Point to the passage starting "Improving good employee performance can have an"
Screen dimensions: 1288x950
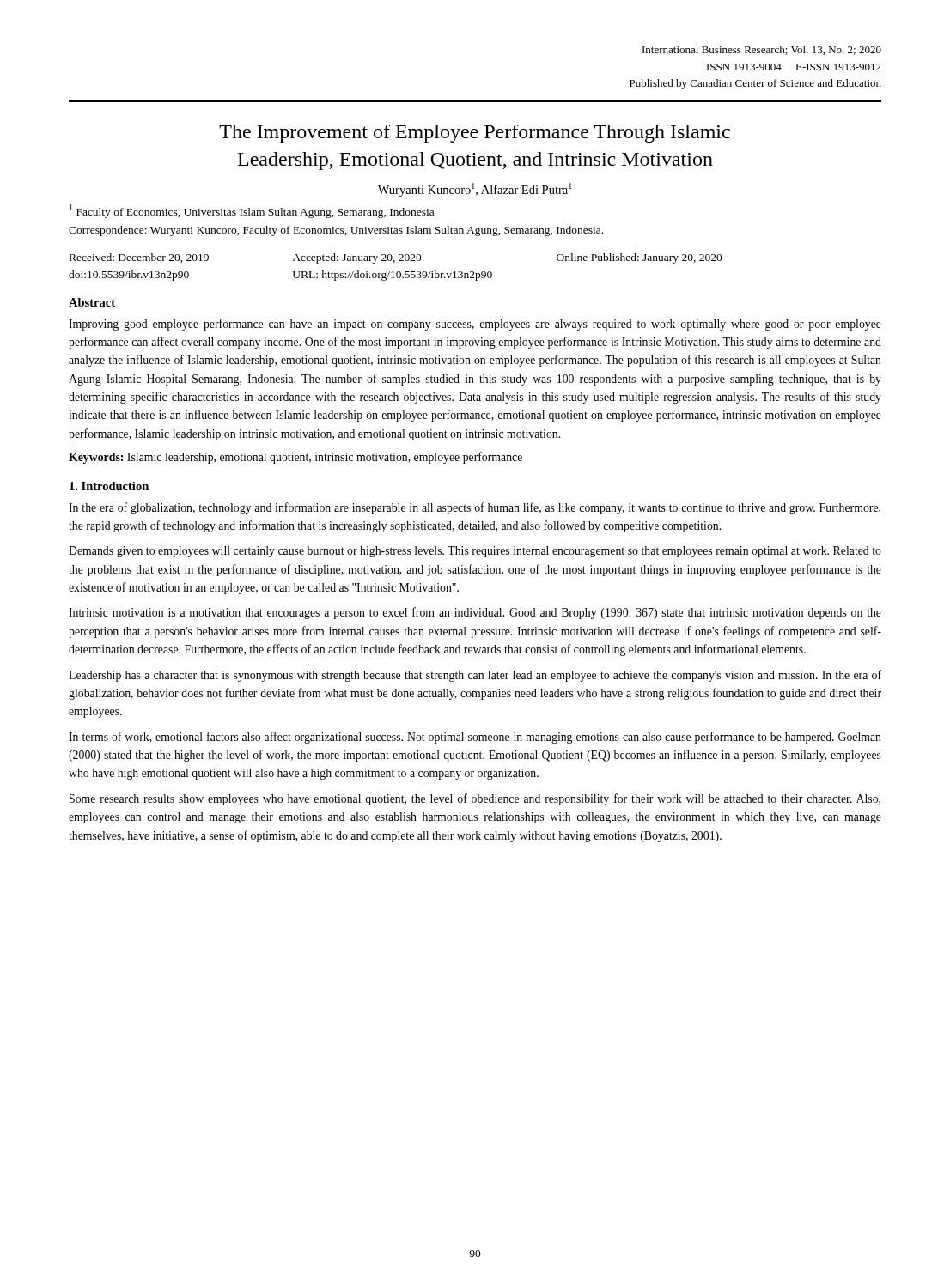tap(475, 379)
